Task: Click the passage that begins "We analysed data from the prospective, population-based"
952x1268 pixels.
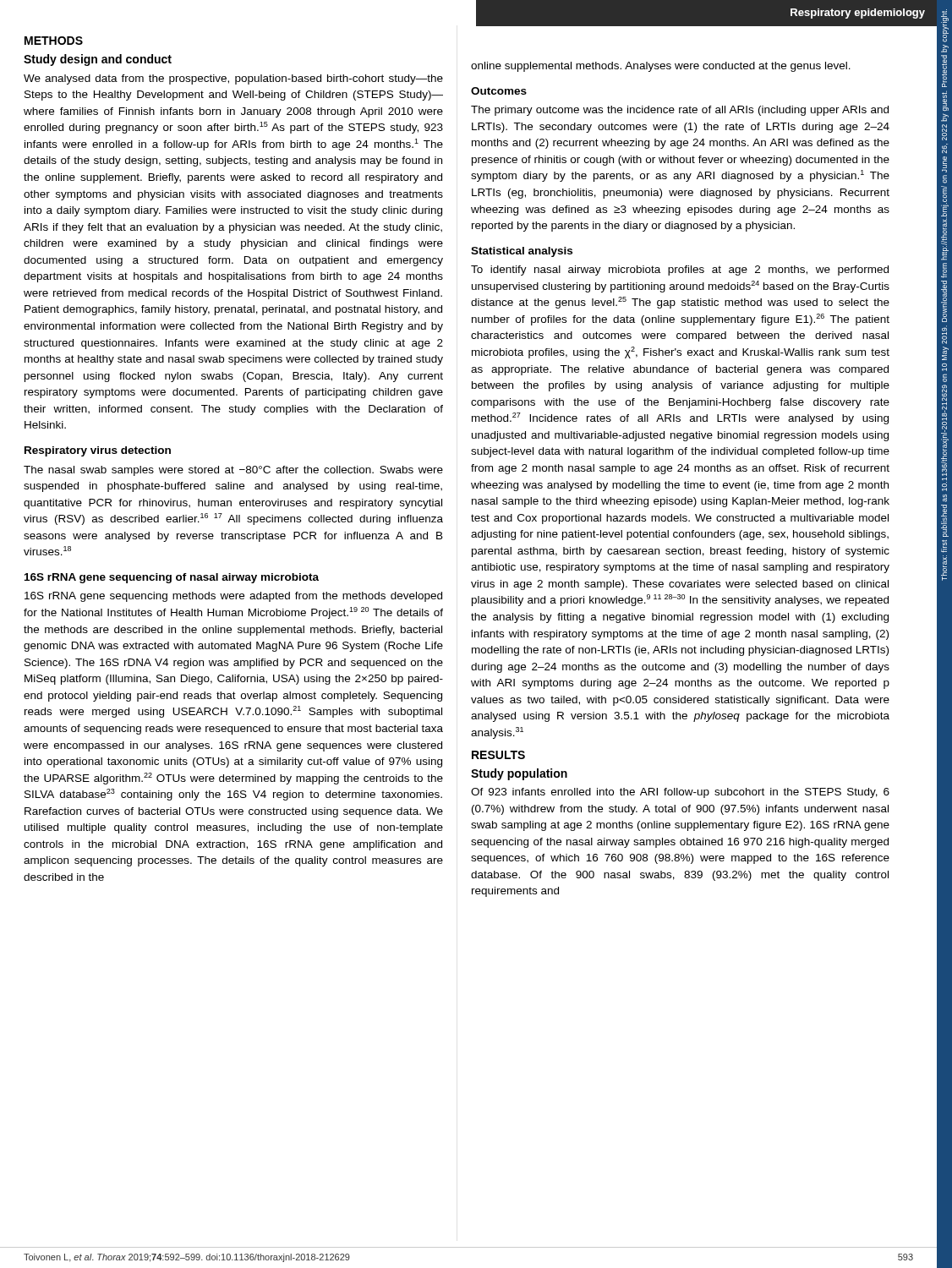Action: click(233, 252)
